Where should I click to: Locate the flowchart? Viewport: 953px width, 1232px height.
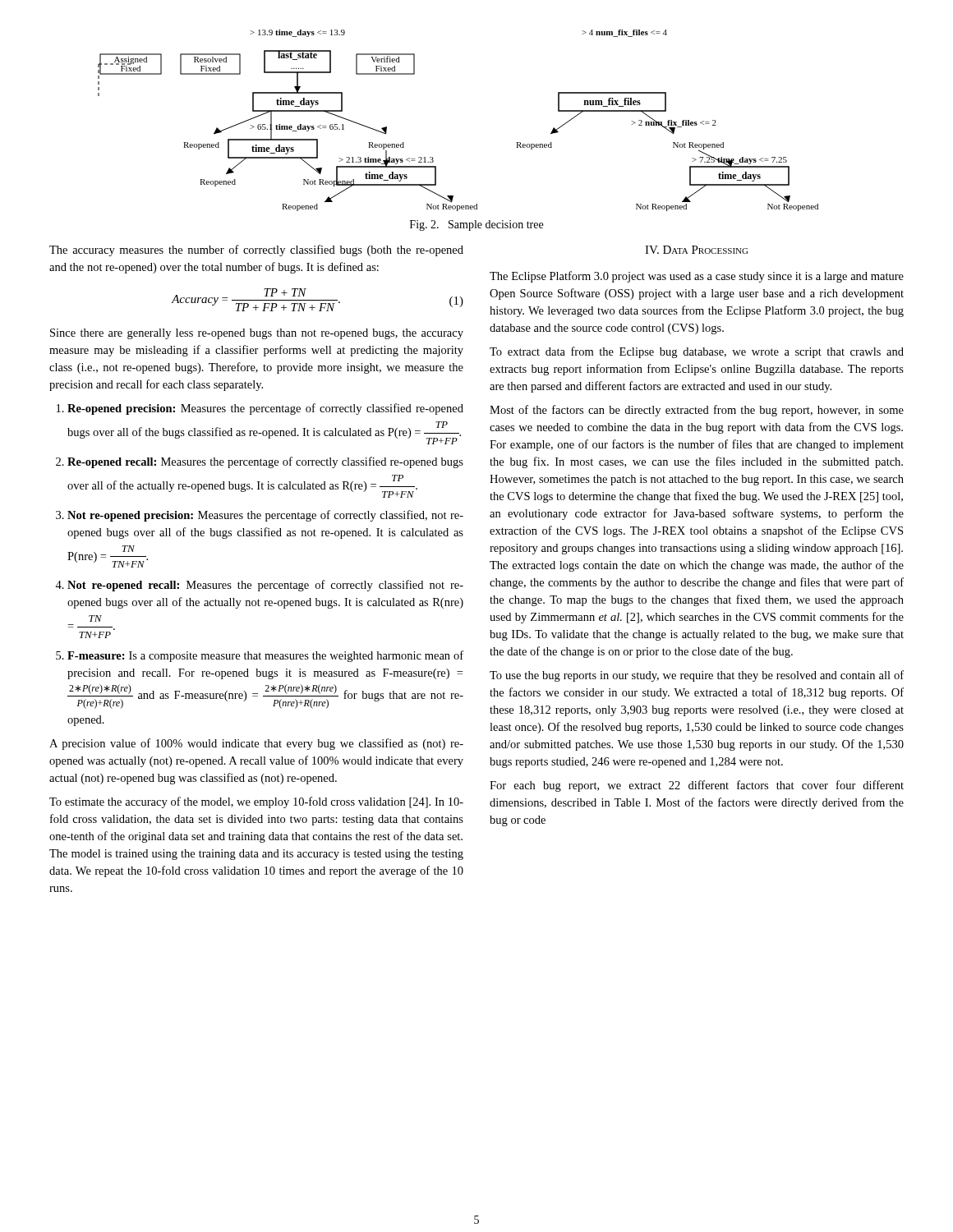(476, 115)
